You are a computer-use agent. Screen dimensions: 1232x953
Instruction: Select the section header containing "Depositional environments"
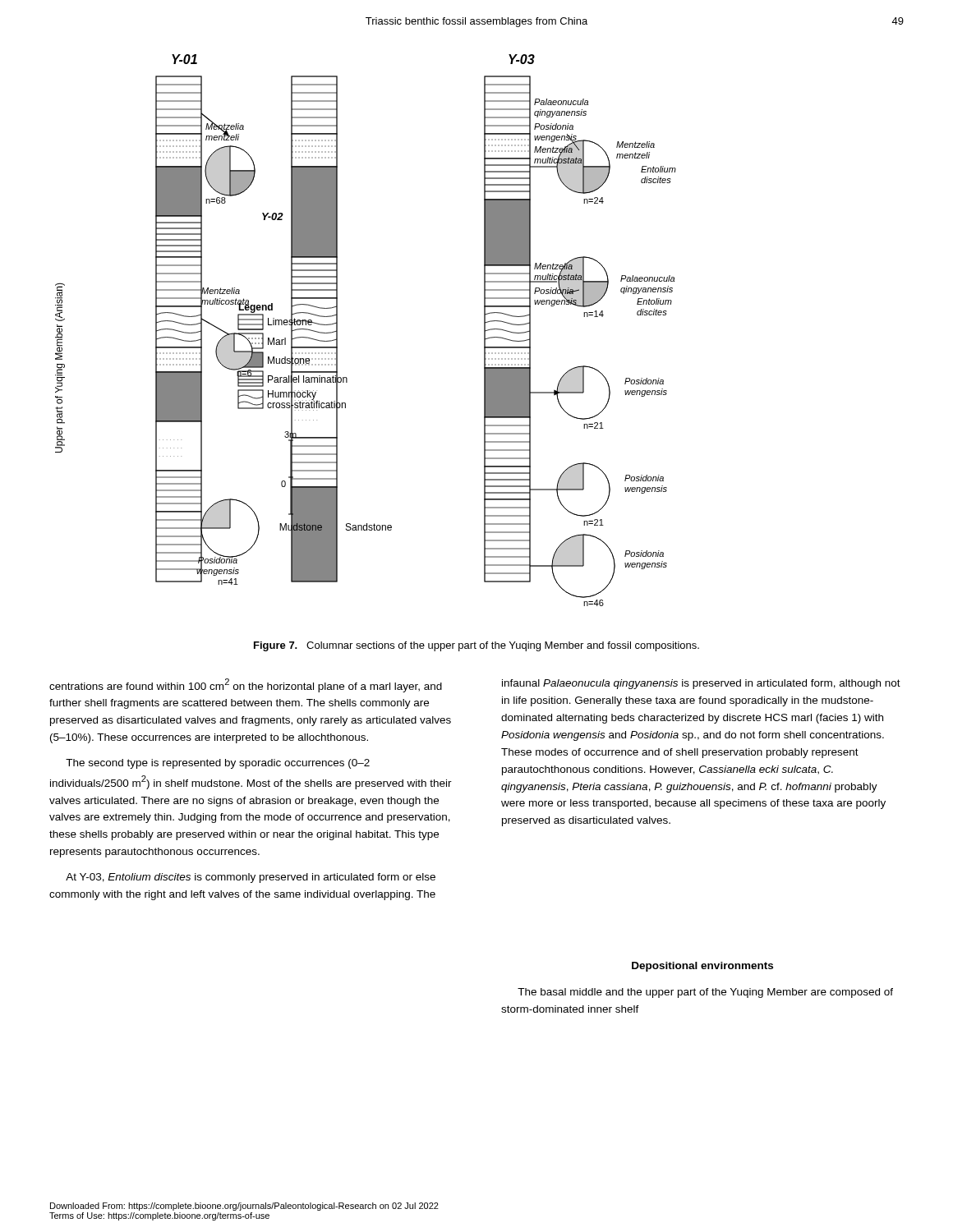point(702,966)
